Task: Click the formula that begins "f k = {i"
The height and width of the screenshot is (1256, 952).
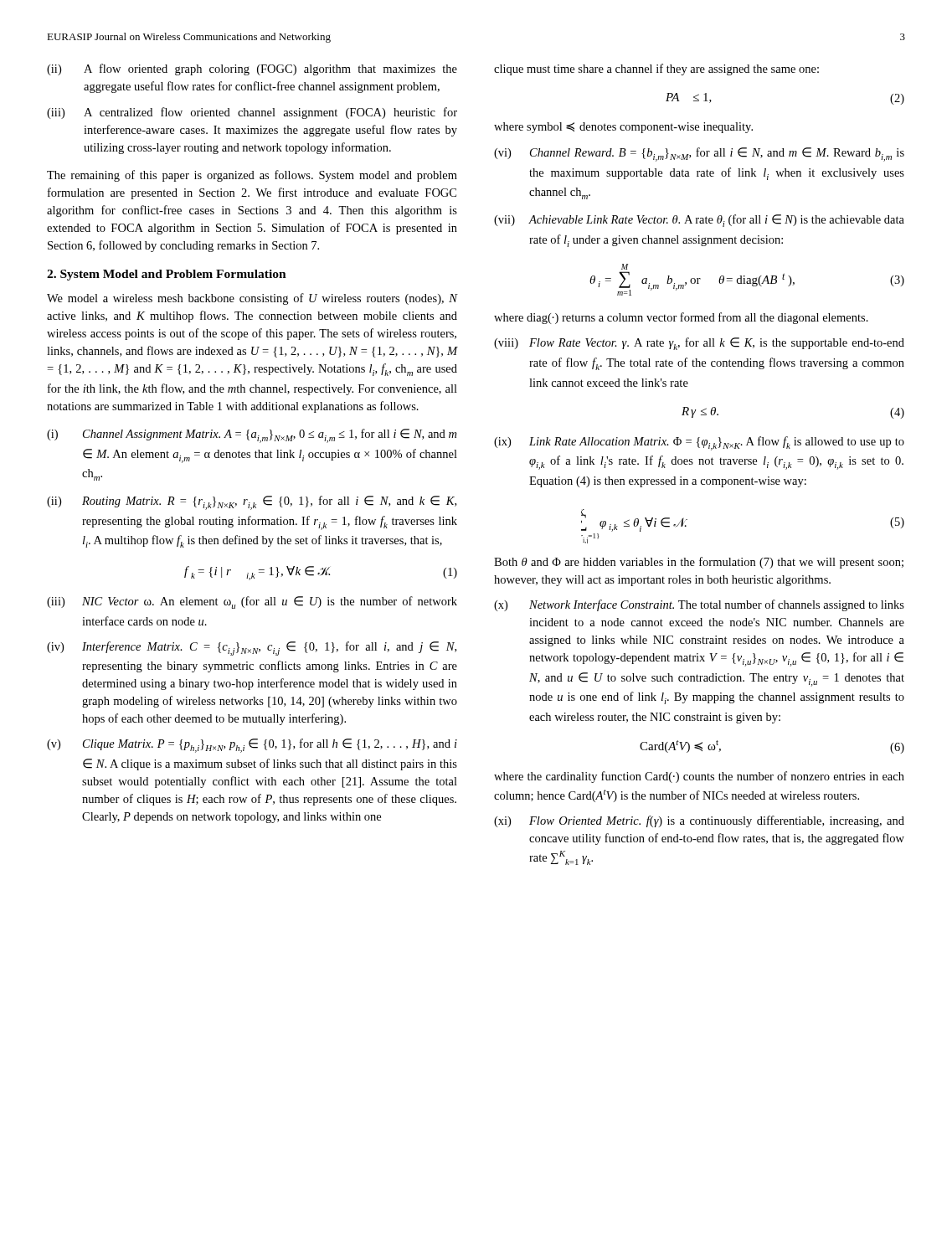Action: coord(321,570)
